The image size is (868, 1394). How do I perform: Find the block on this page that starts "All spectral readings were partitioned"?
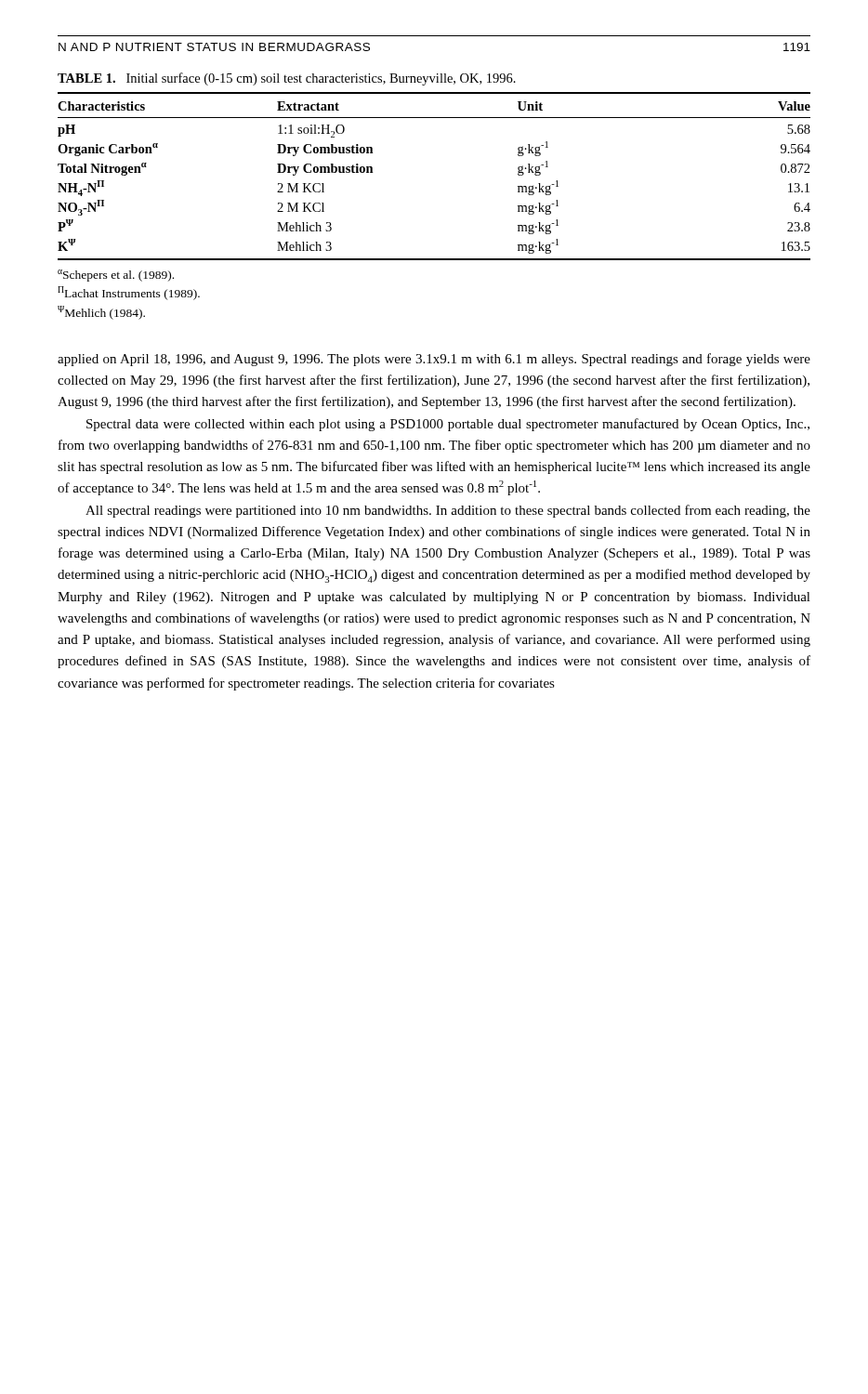[434, 597]
